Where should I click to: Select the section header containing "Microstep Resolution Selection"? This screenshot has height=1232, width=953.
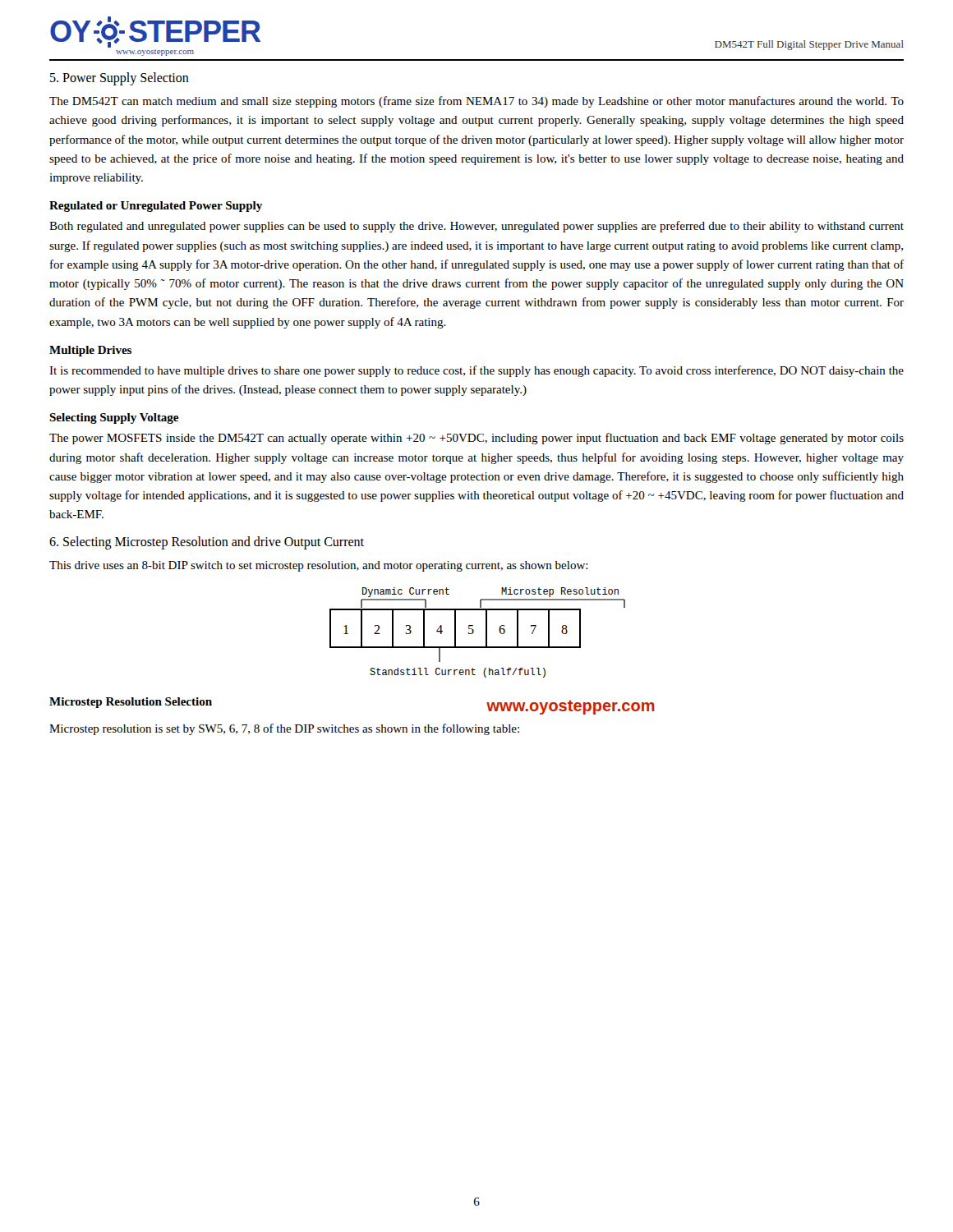[x=131, y=701]
